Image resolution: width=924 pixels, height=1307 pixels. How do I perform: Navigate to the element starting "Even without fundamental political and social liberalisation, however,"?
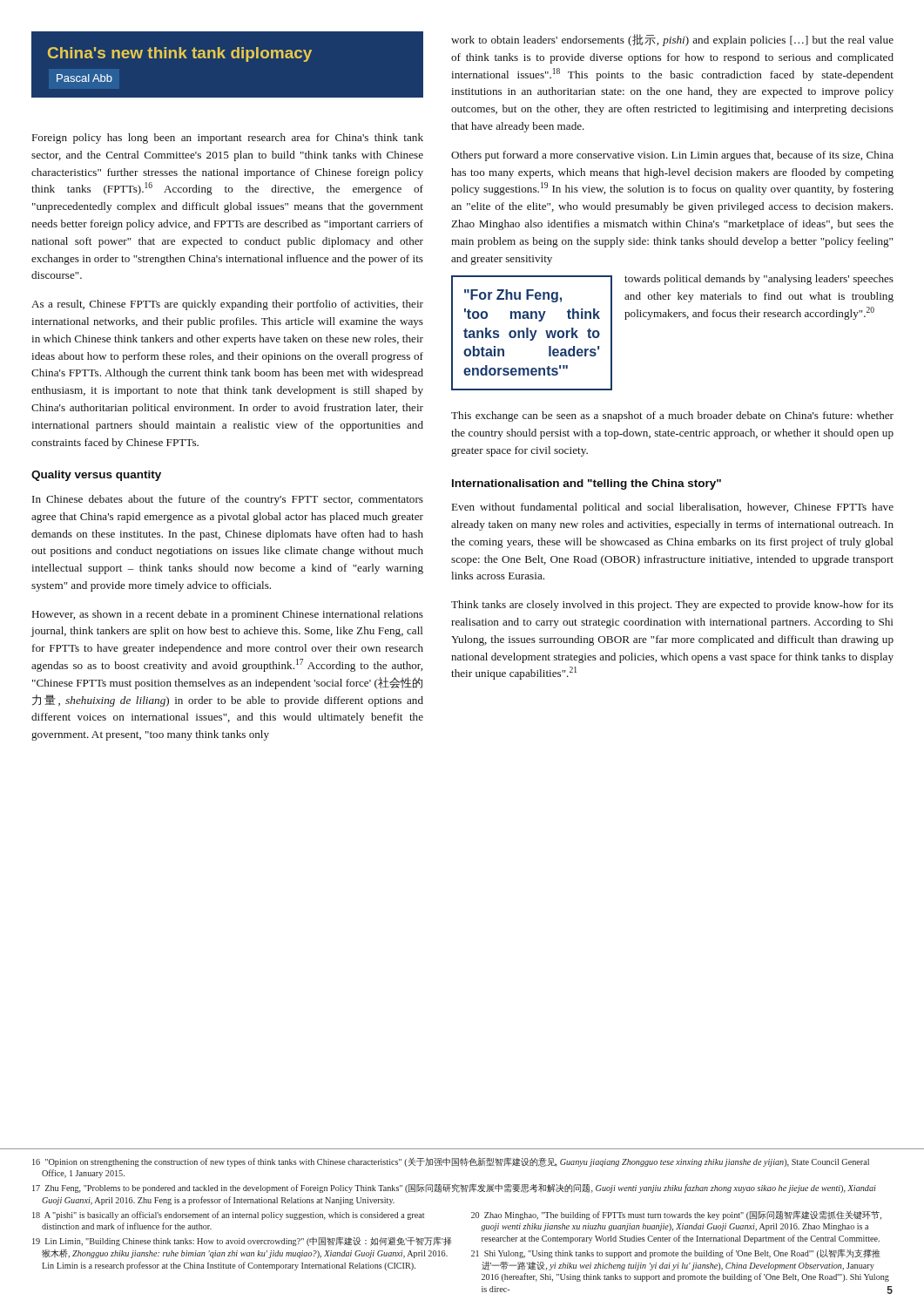point(672,541)
